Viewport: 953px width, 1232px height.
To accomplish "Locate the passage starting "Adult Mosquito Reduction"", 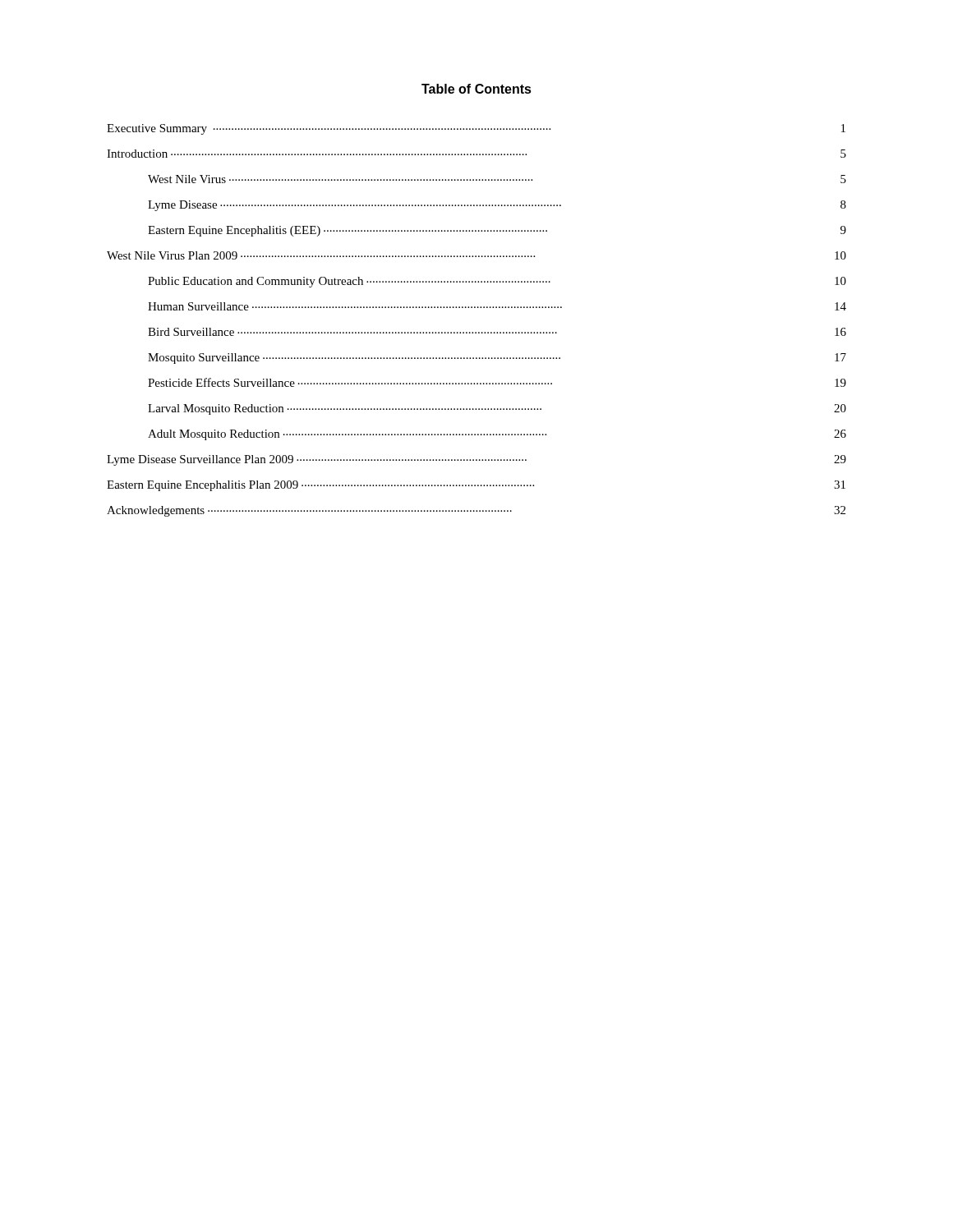I will (x=497, y=434).
